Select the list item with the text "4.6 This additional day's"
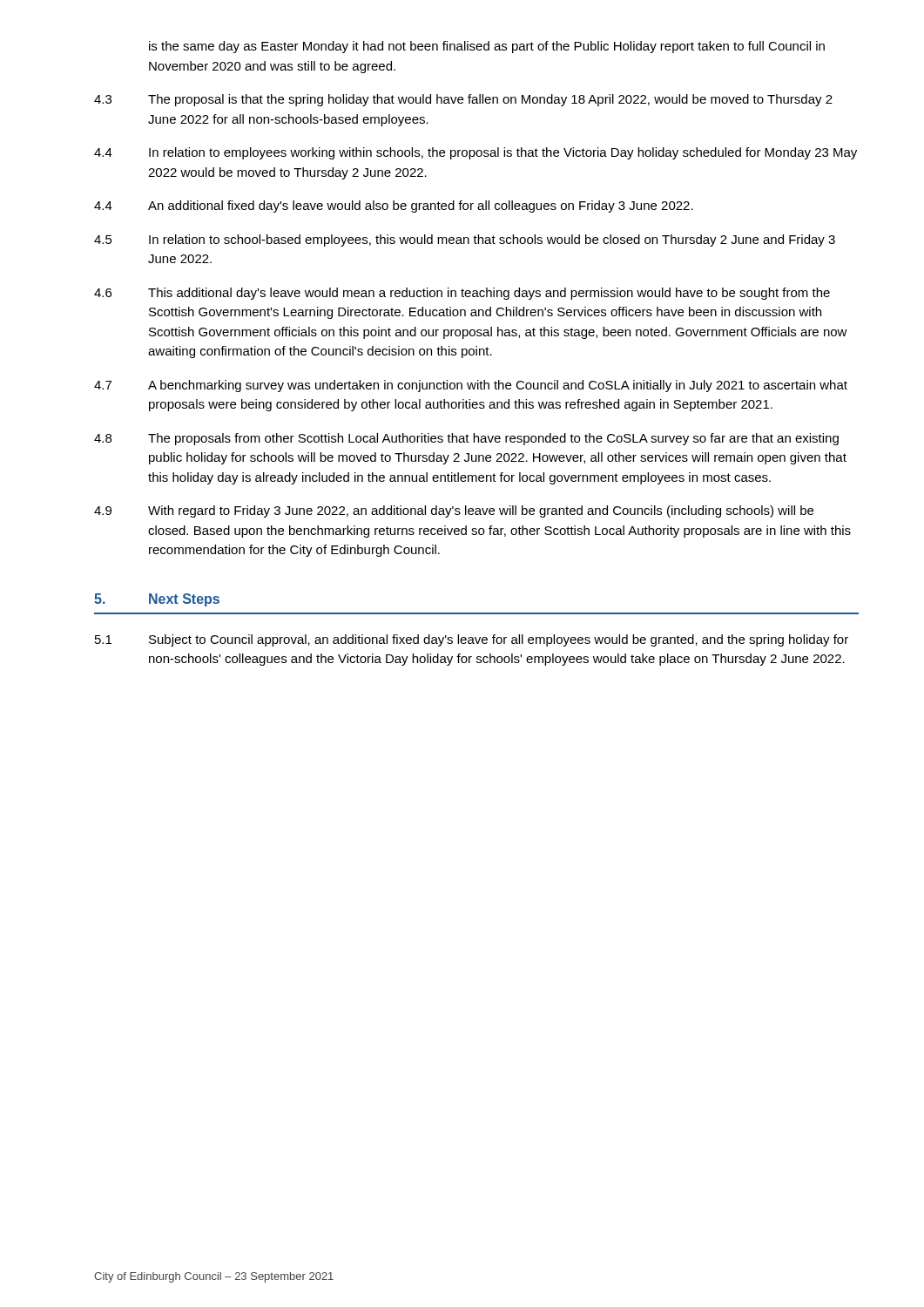The width and height of the screenshot is (924, 1307). pos(476,322)
